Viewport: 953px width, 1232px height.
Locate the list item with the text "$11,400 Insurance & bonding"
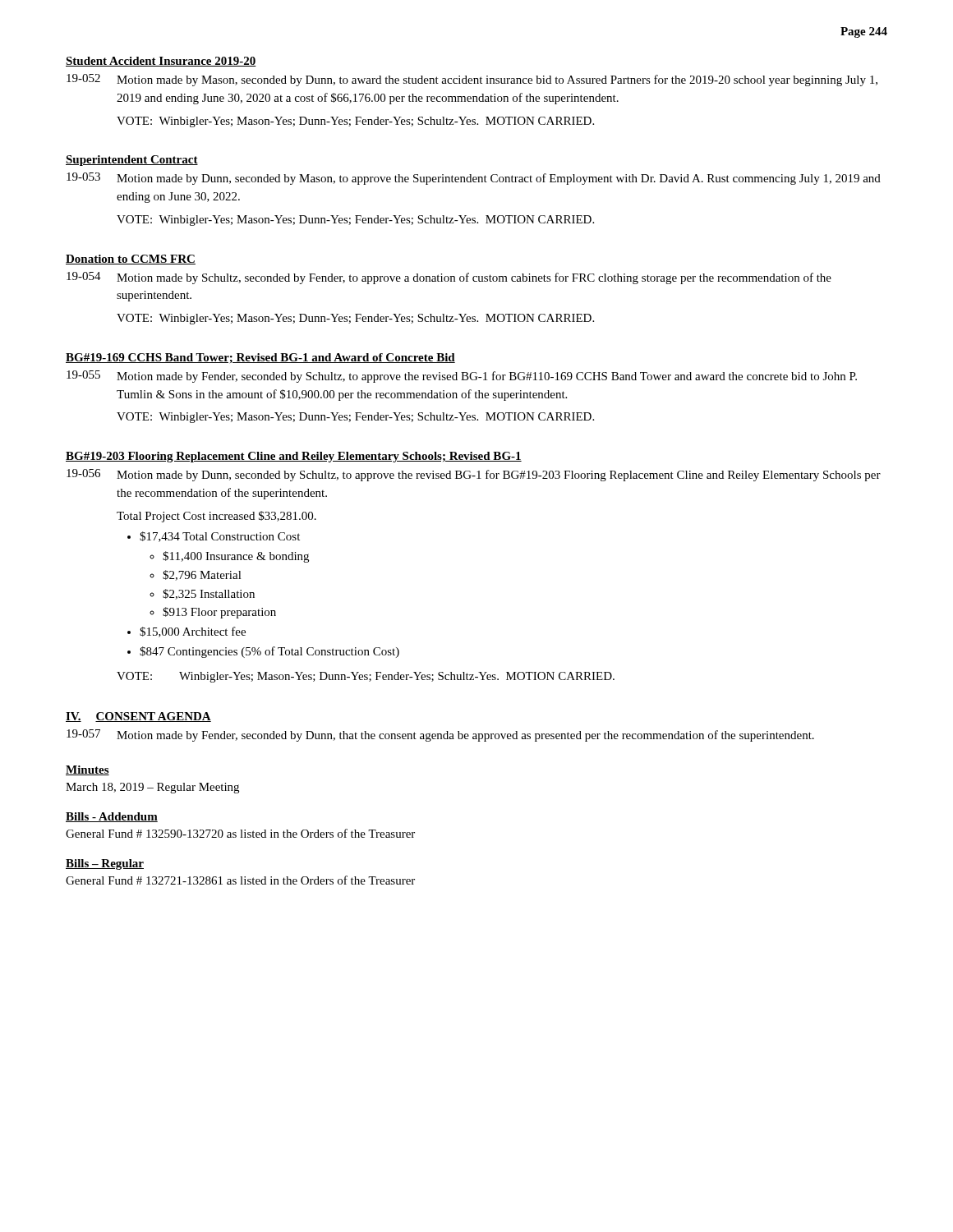(236, 556)
